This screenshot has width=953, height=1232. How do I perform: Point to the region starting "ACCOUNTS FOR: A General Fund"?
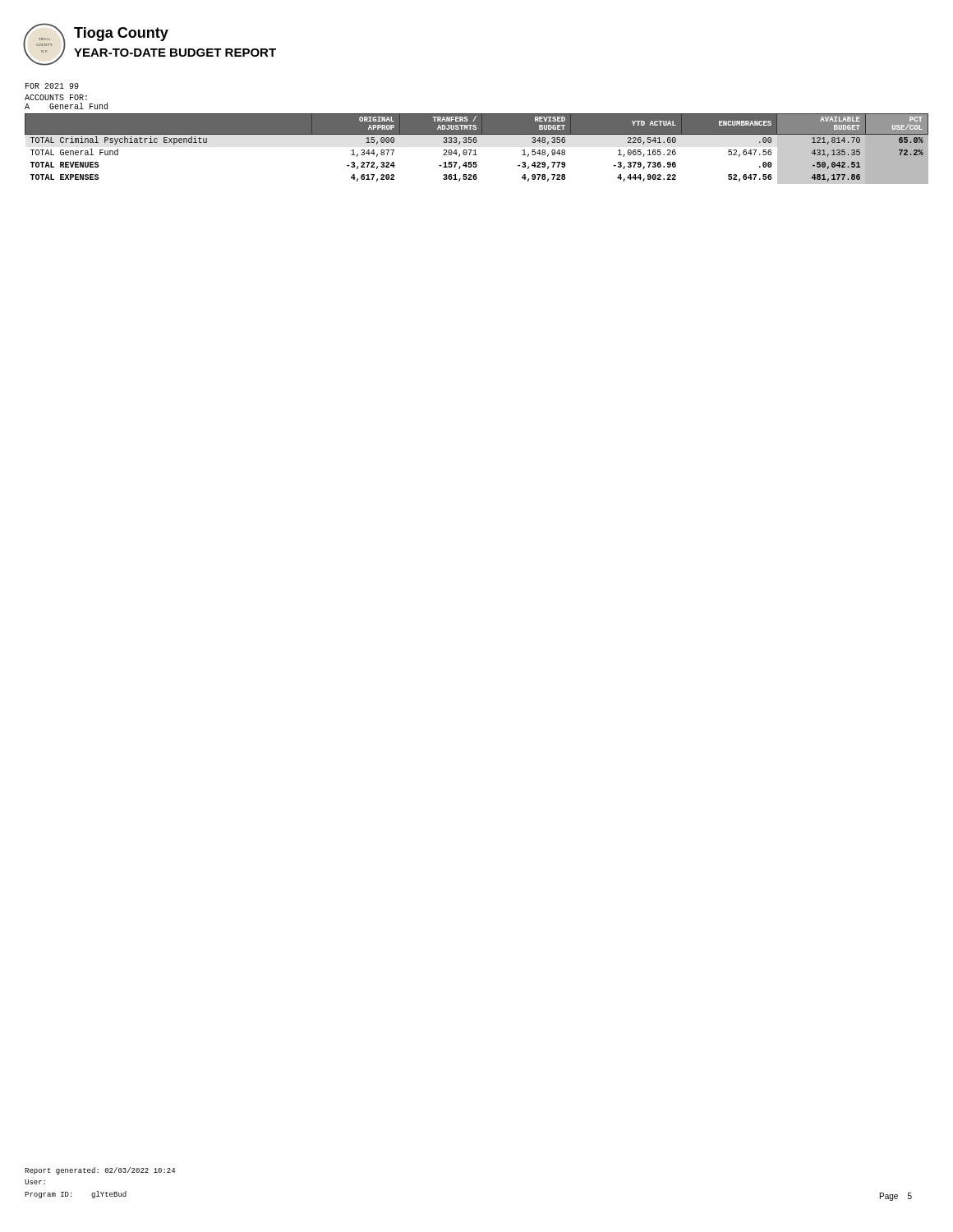pyautogui.click(x=67, y=103)
